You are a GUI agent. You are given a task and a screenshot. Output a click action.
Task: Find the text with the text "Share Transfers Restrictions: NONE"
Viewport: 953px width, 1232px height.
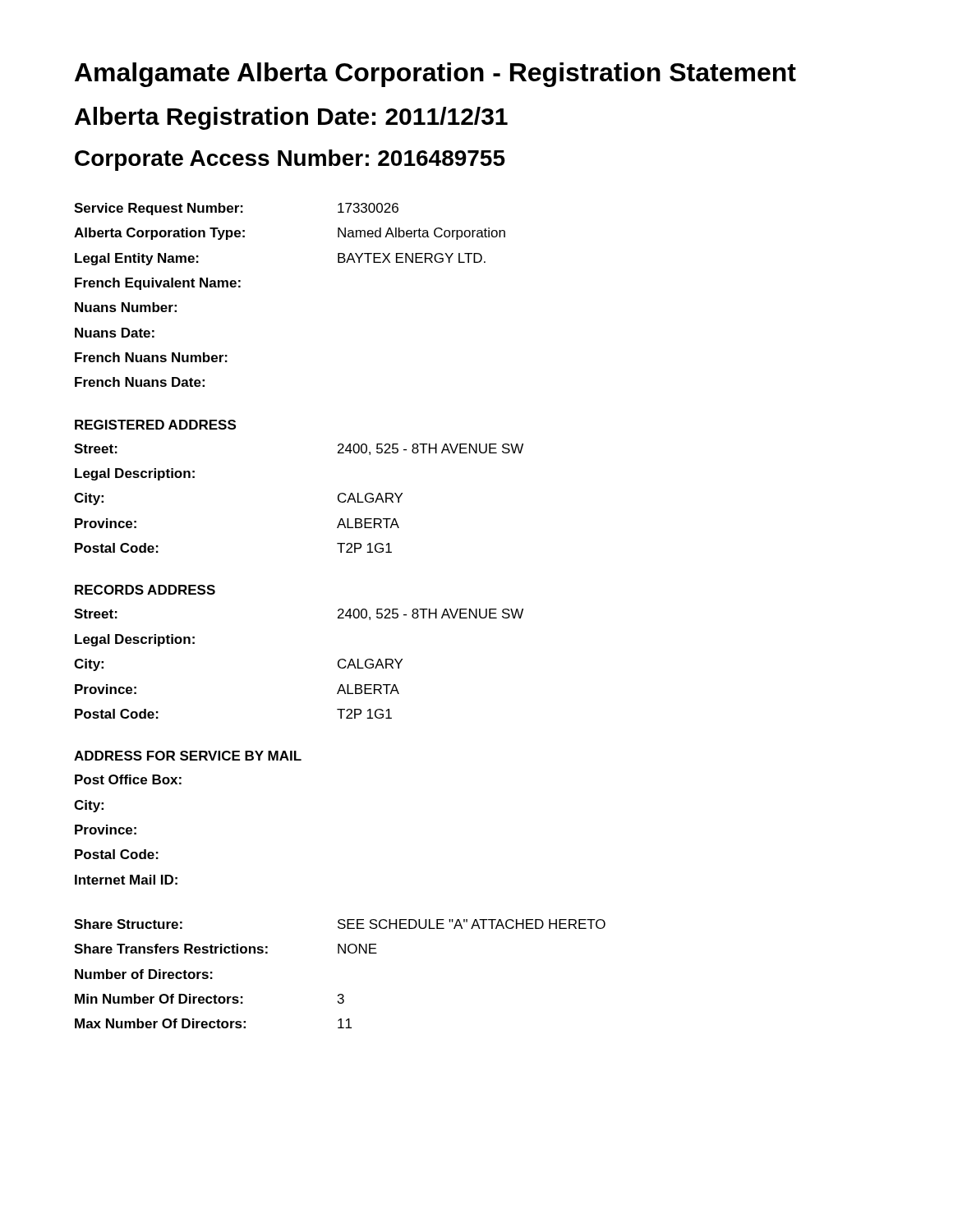coord(226,950)
